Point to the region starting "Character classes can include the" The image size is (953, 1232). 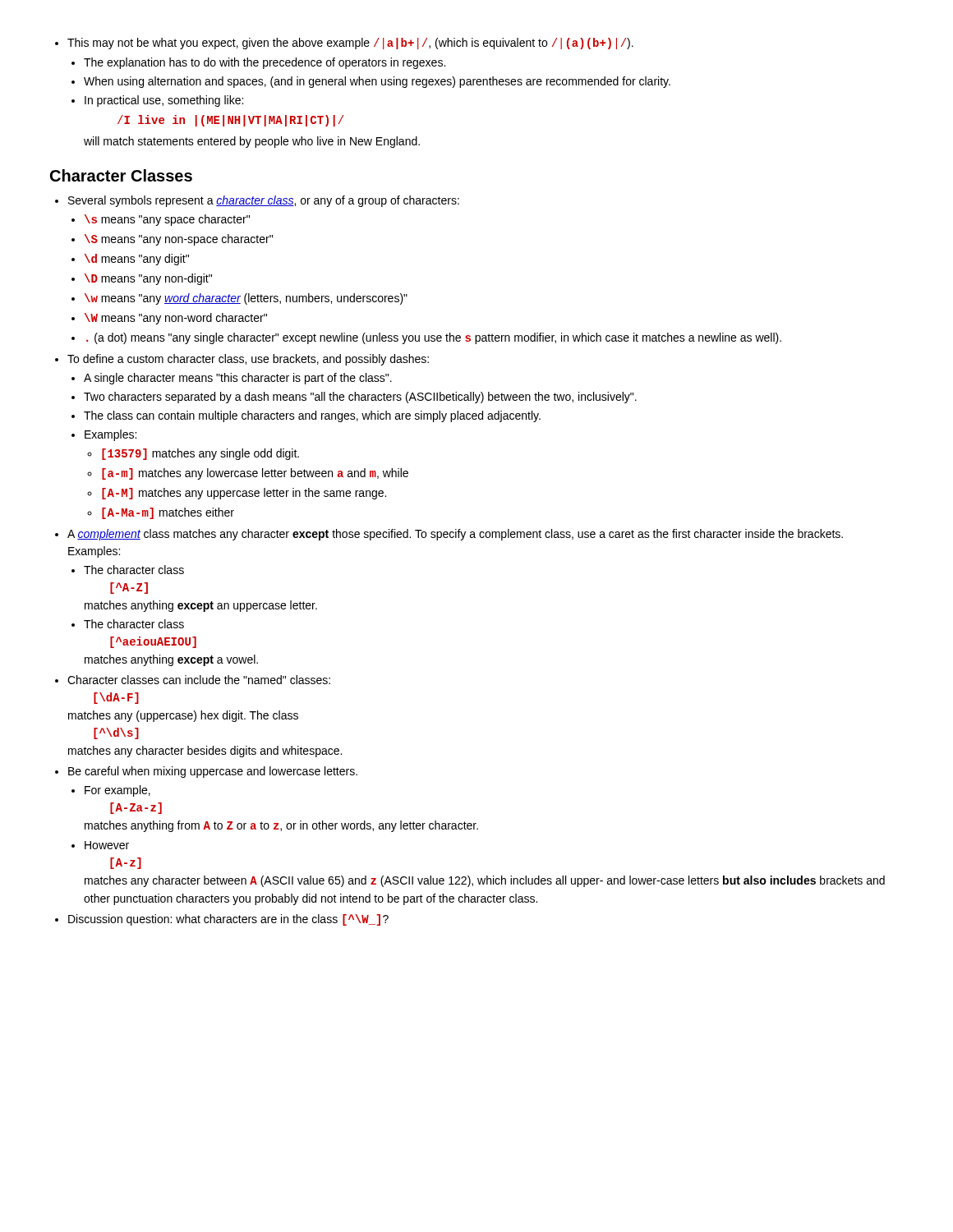(193, 680)
